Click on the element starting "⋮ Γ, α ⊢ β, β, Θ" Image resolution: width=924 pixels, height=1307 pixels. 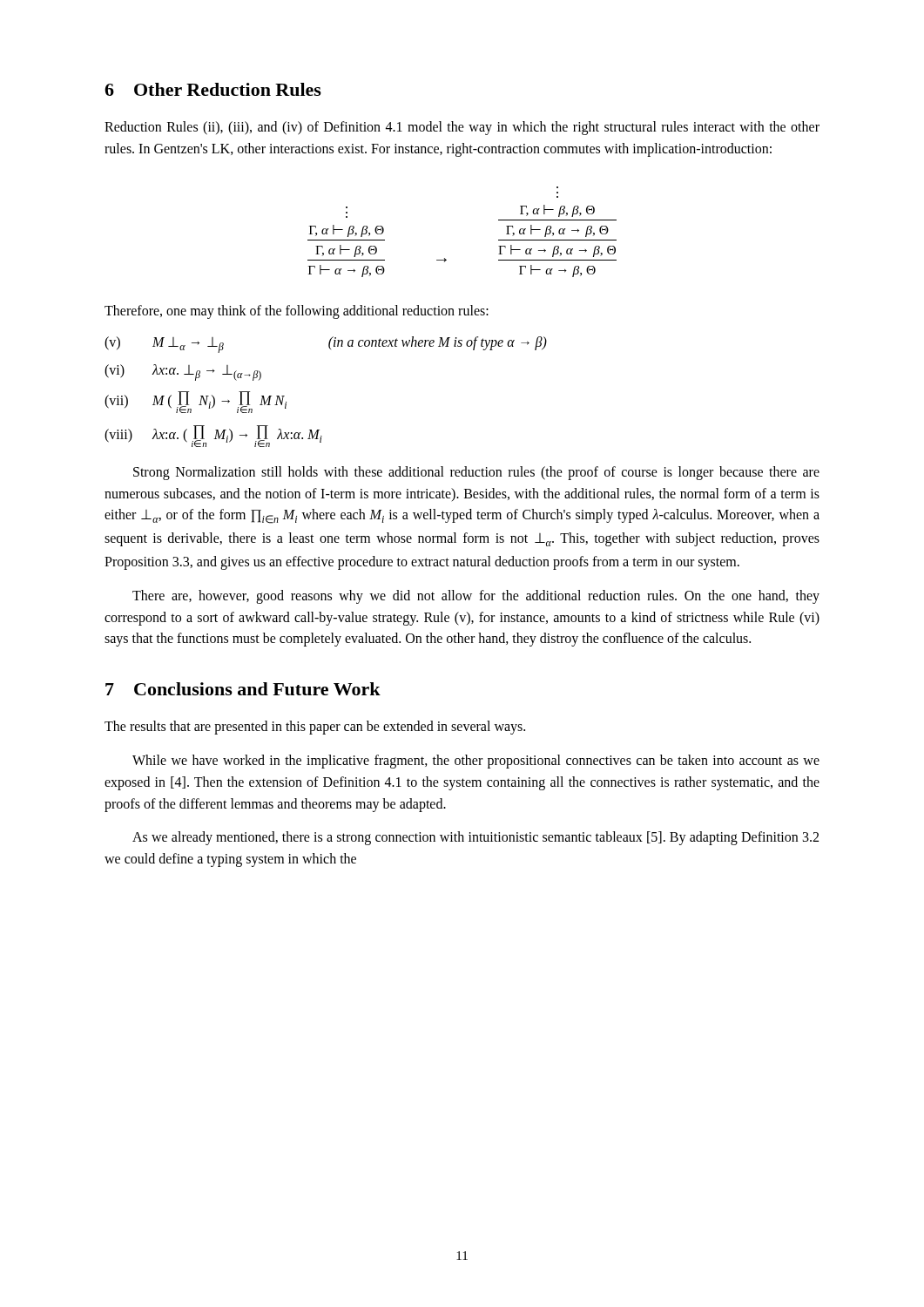click(346, 212)
